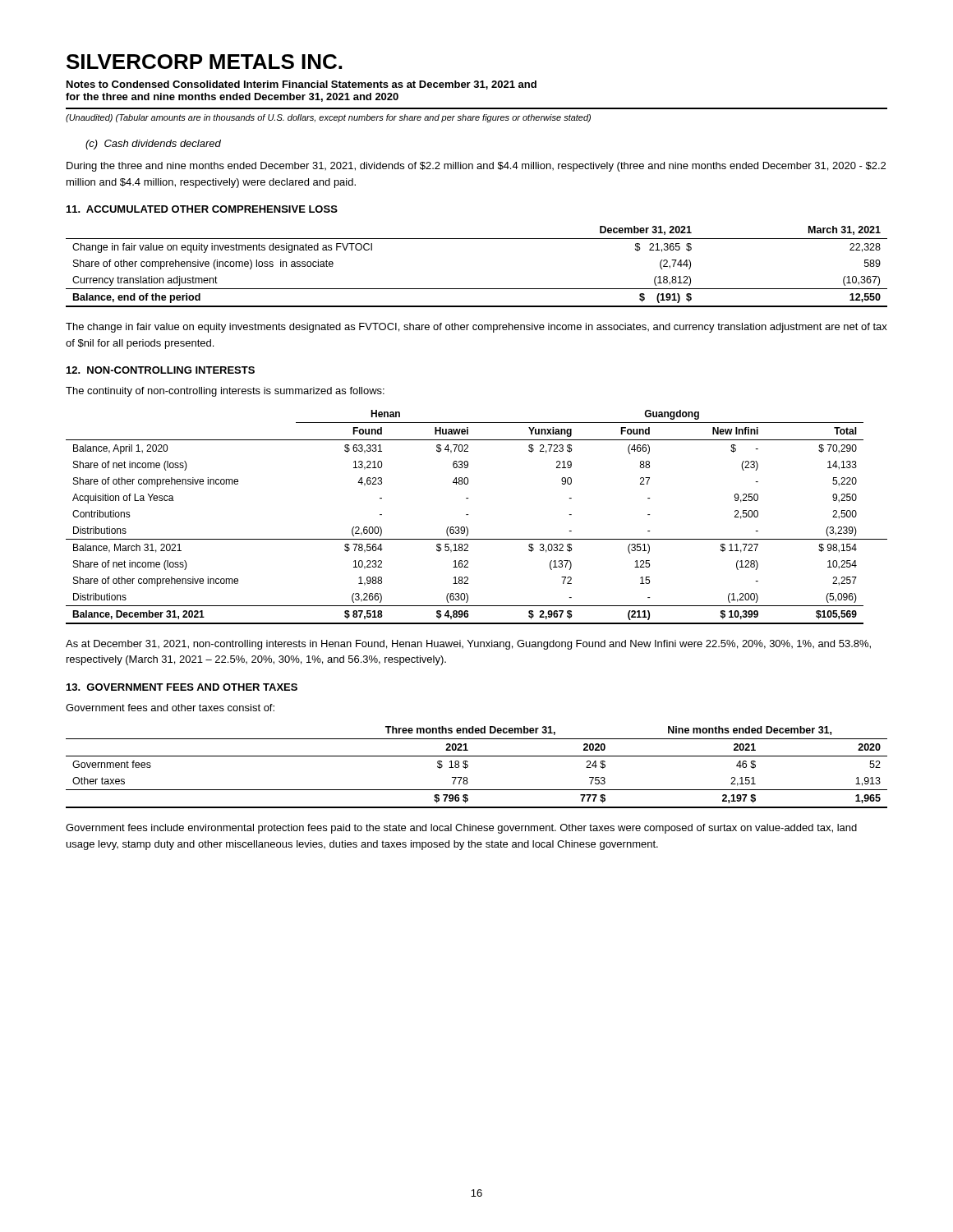This screenshot has height=1232, width=953.
Task: Find the section header that says "Notes to Condensed Consolidated Interim Financial"
Action: point(301,84)
